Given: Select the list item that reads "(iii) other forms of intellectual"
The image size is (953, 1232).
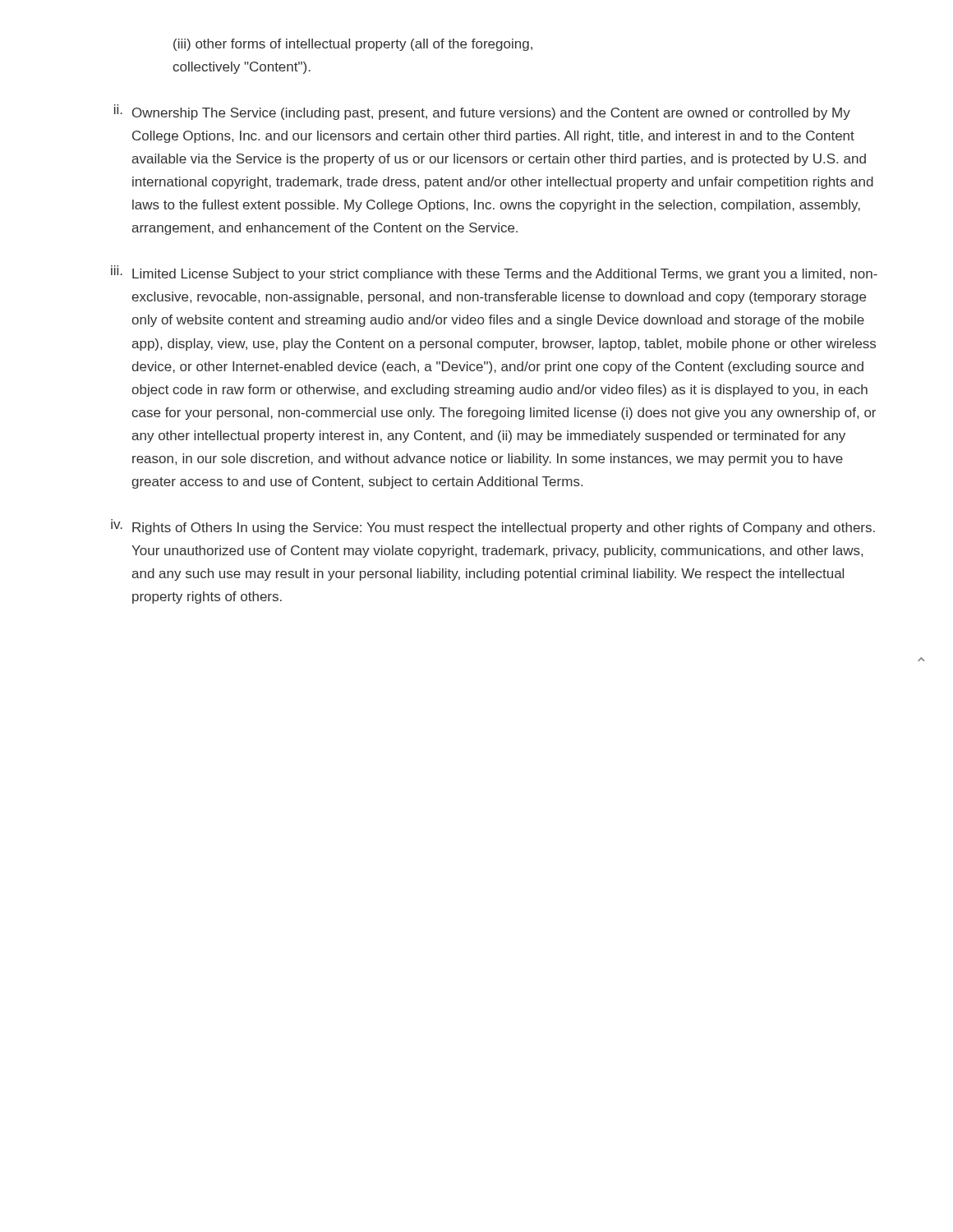Looking at the screenshot, I should [353, 55].
